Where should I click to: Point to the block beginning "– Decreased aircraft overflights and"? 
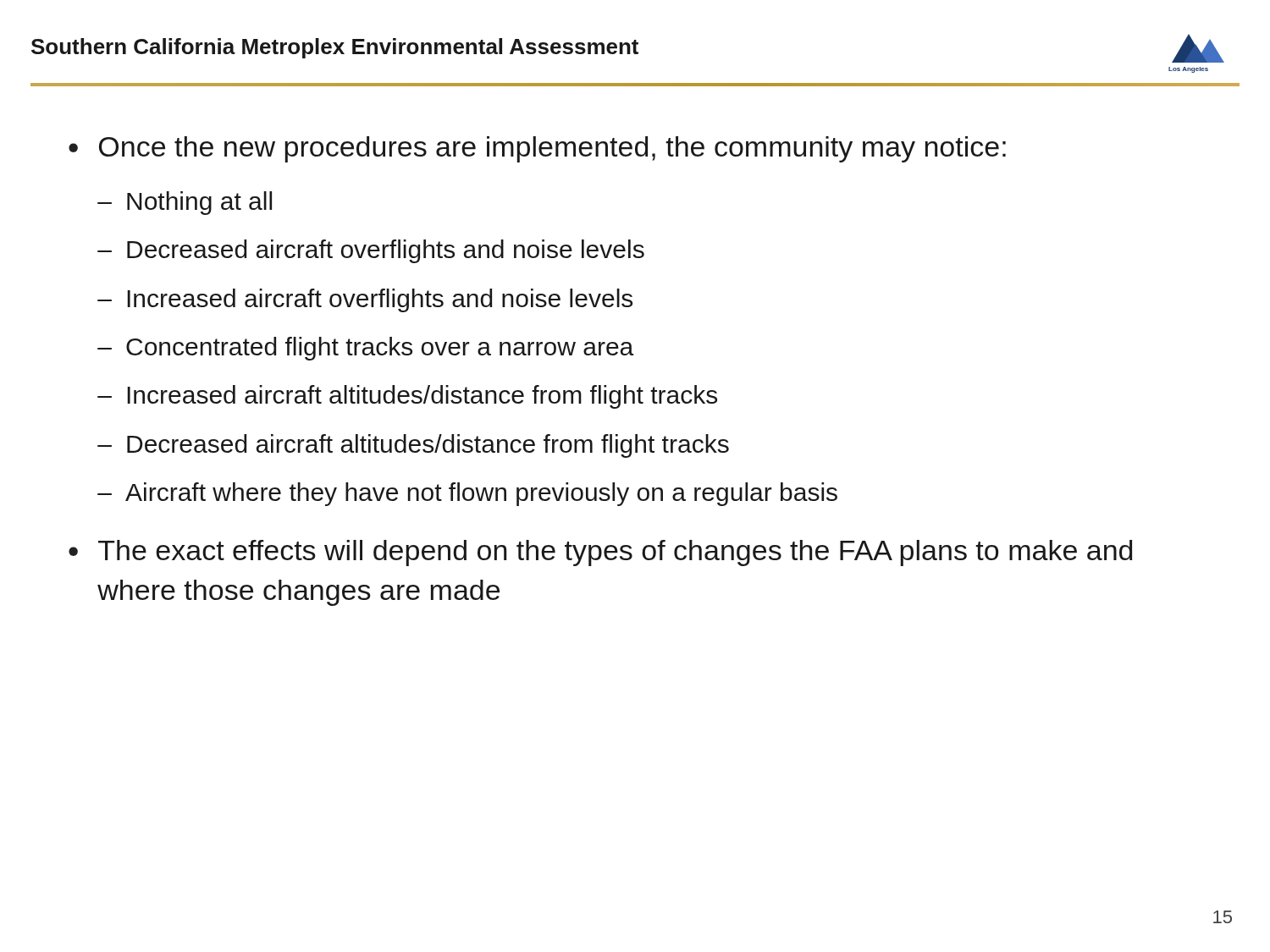[x=371, y=250]
